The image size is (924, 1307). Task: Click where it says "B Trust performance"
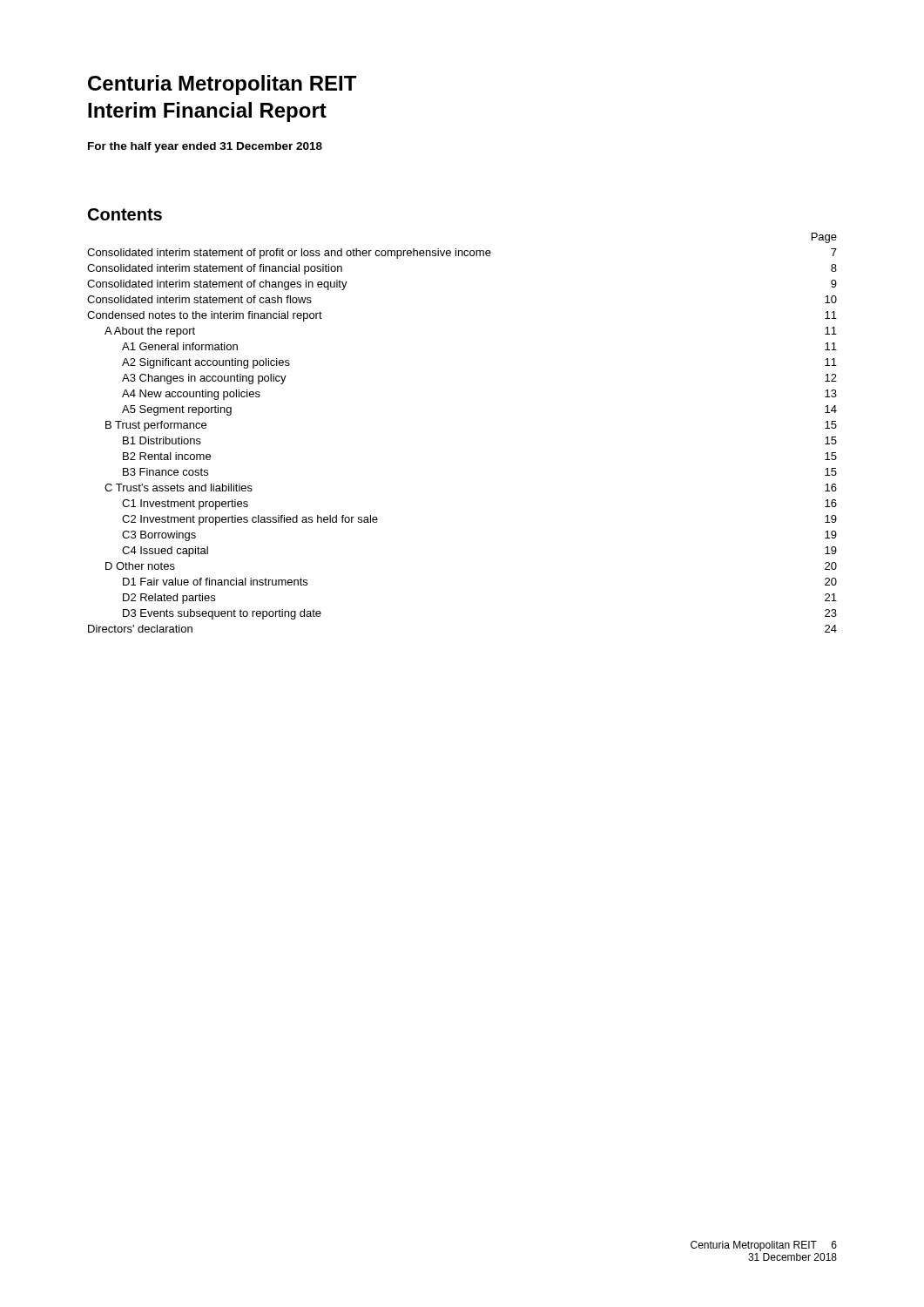(x=156, y=425)
